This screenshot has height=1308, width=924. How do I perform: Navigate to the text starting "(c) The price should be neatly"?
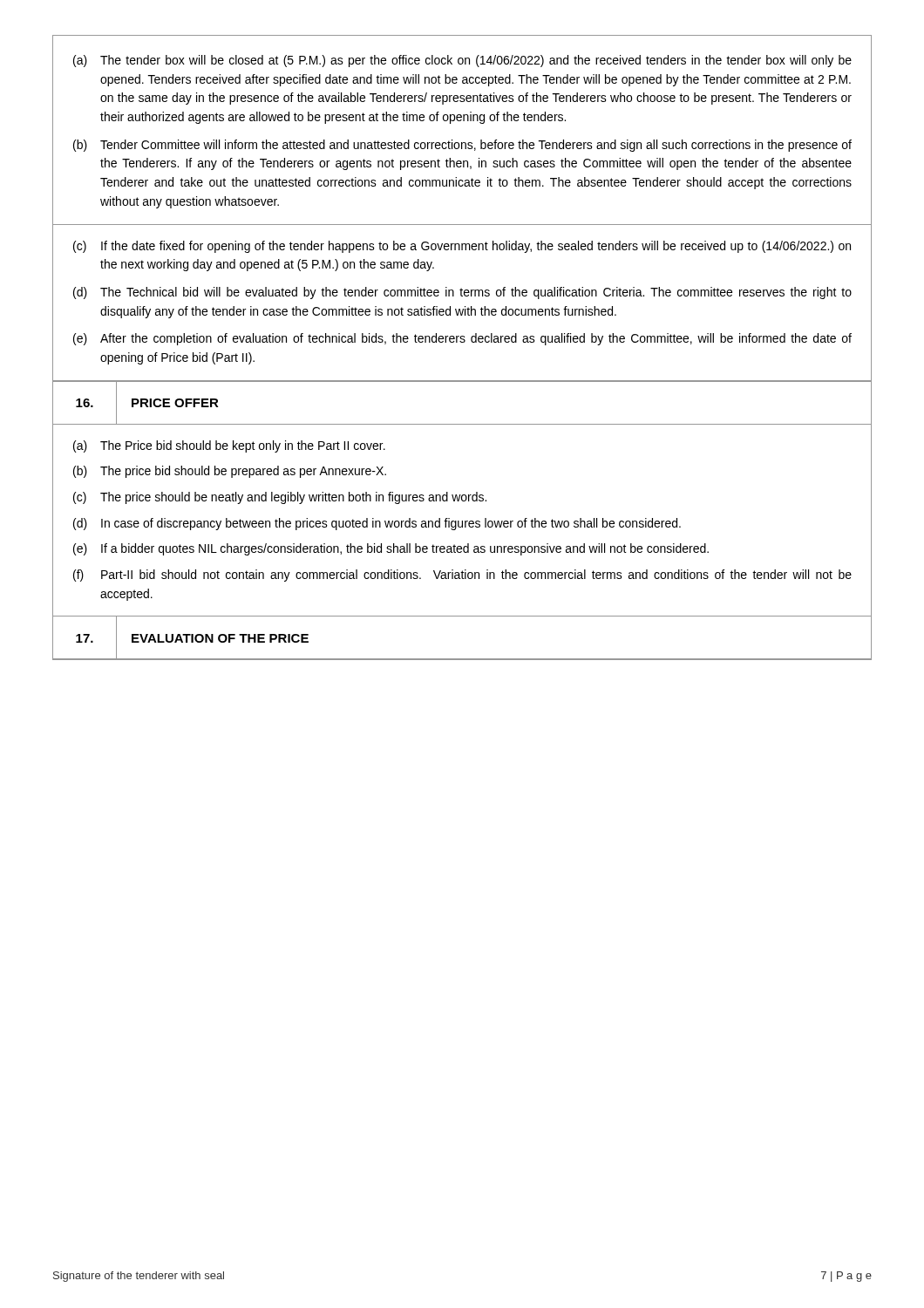click(x=462, y=498)
